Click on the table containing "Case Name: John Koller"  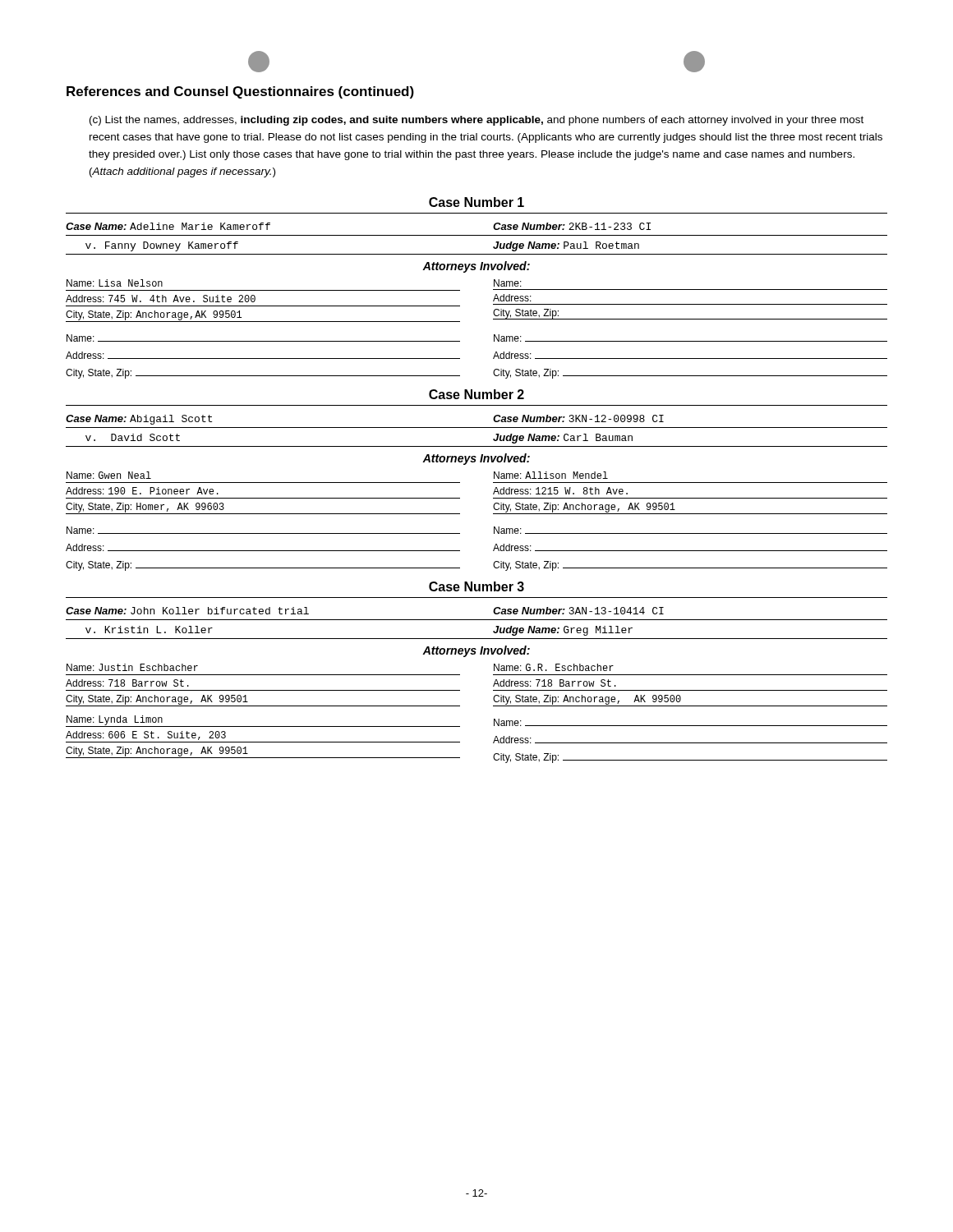coord(476,684)
